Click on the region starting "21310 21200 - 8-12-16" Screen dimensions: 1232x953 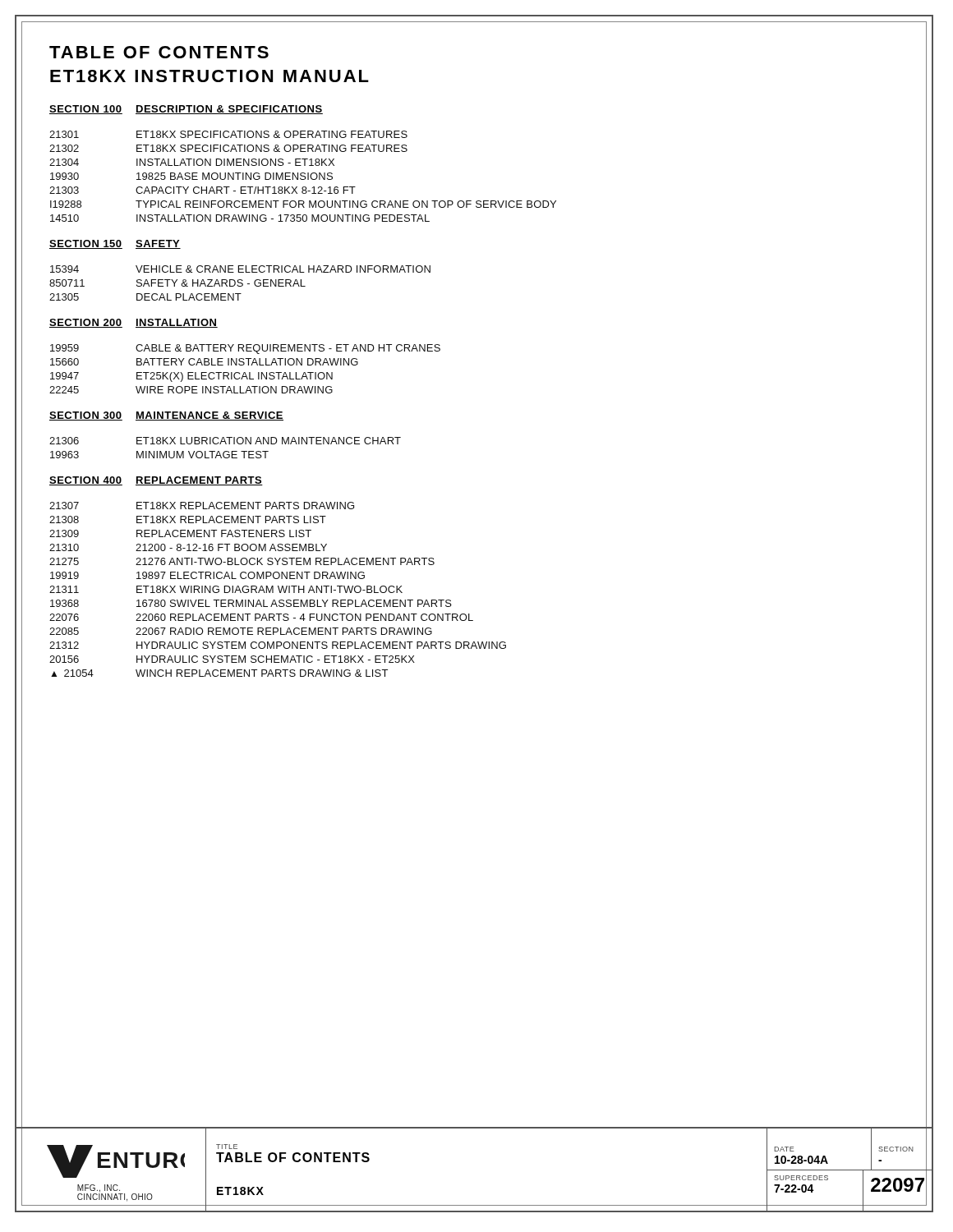188,548
